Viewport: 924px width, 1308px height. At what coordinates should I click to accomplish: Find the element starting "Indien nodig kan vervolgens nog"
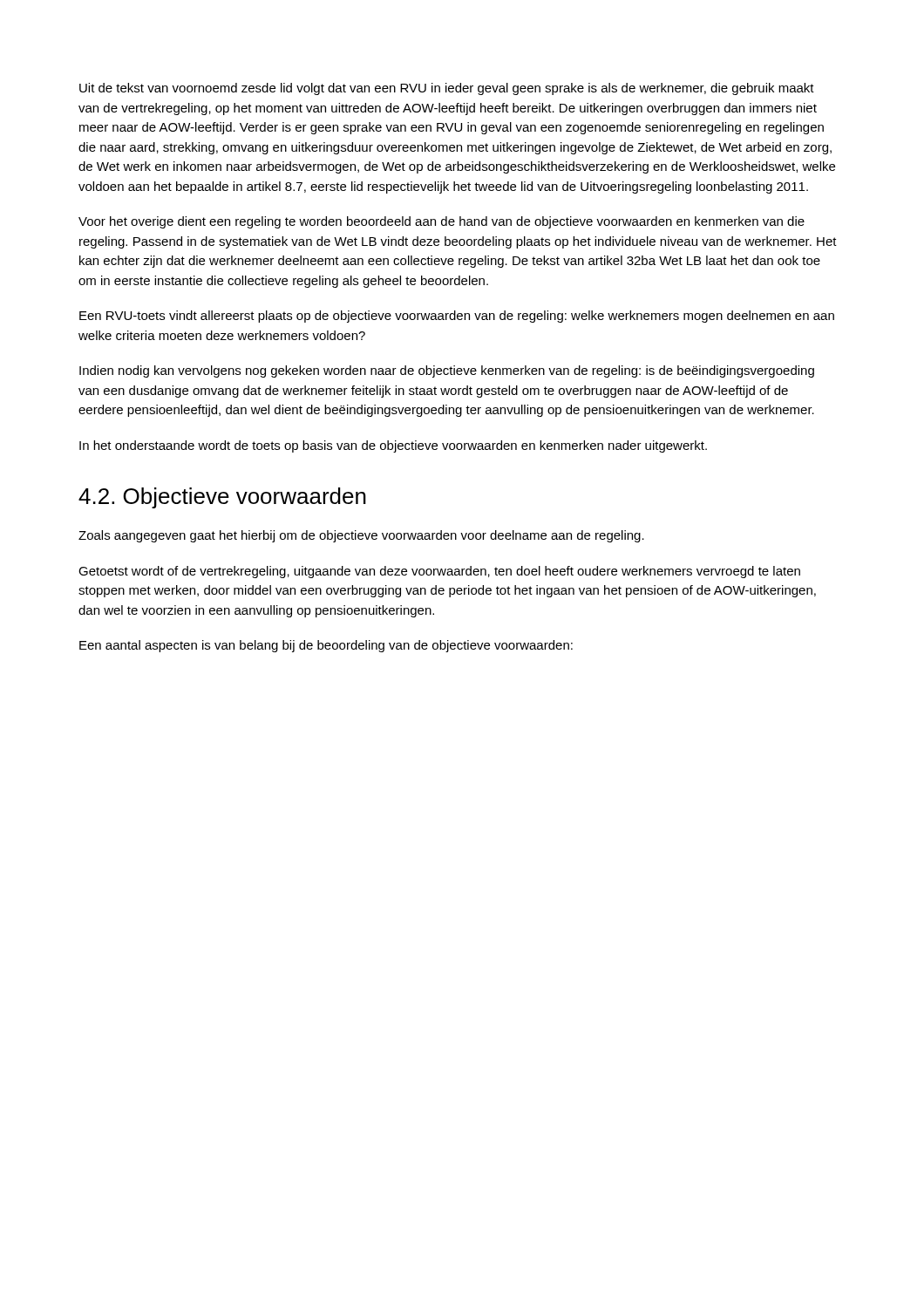click(447, 390)
